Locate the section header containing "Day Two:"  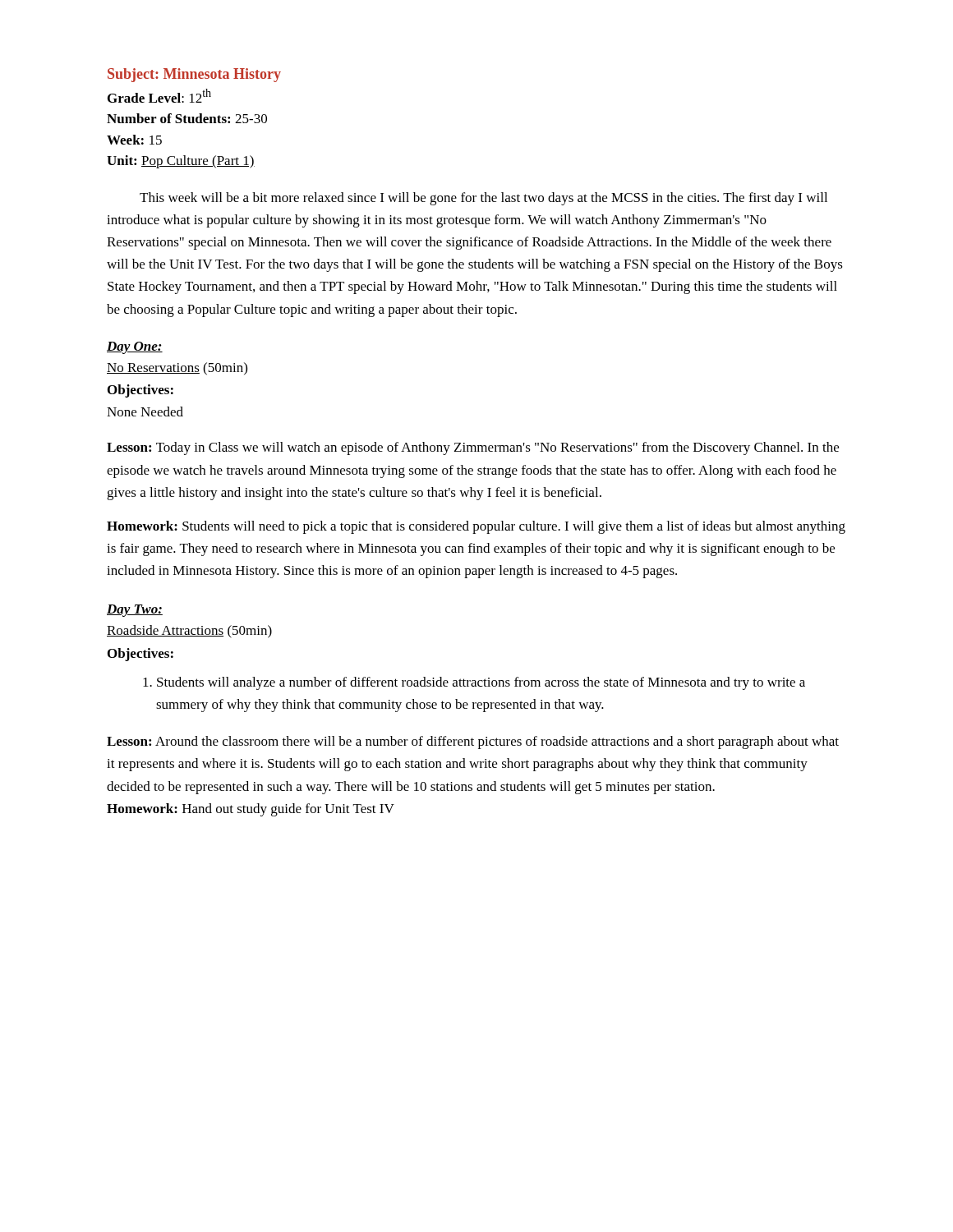coord(135,609)
